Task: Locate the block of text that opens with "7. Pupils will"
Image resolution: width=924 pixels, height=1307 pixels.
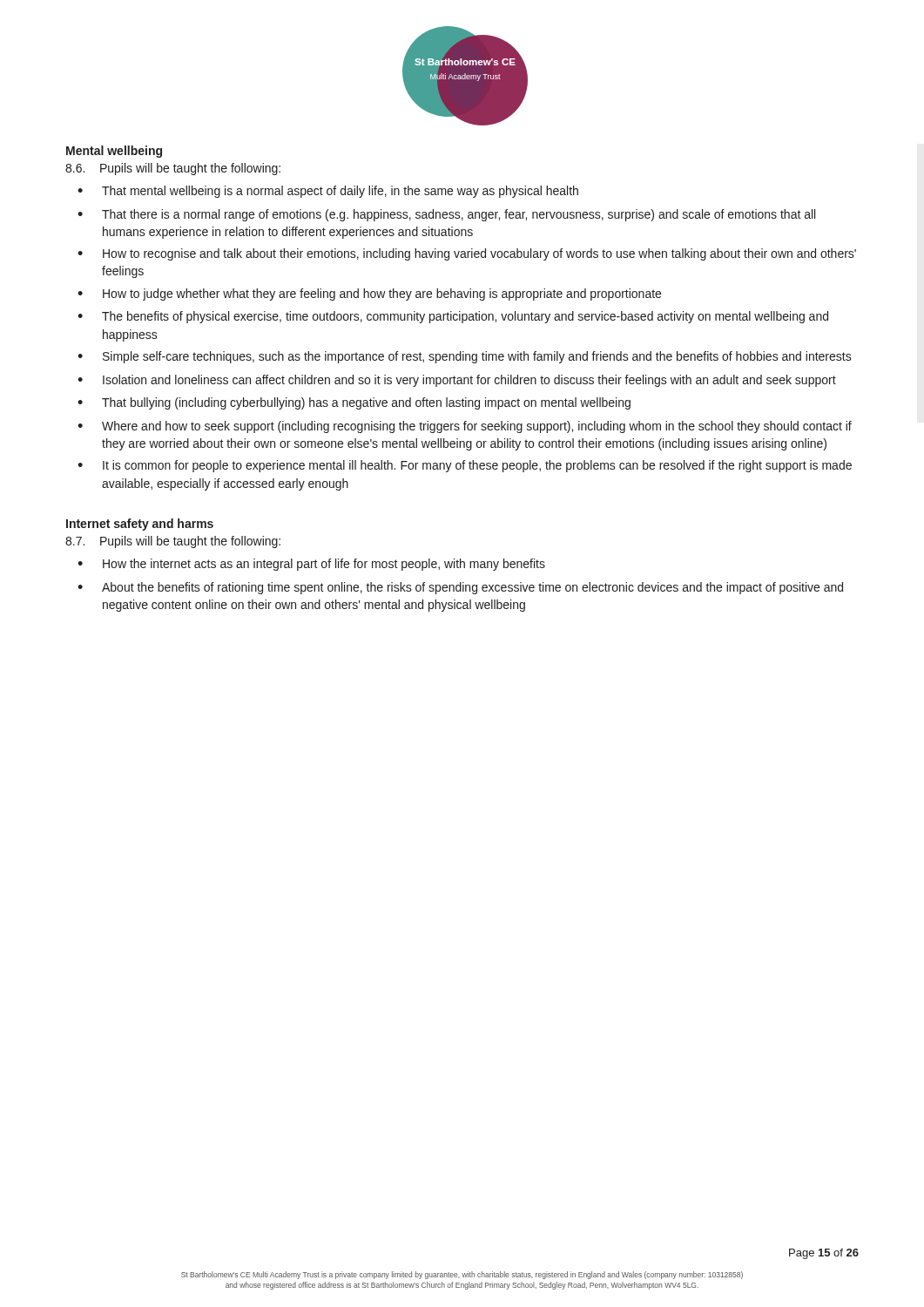Action: 173,541
